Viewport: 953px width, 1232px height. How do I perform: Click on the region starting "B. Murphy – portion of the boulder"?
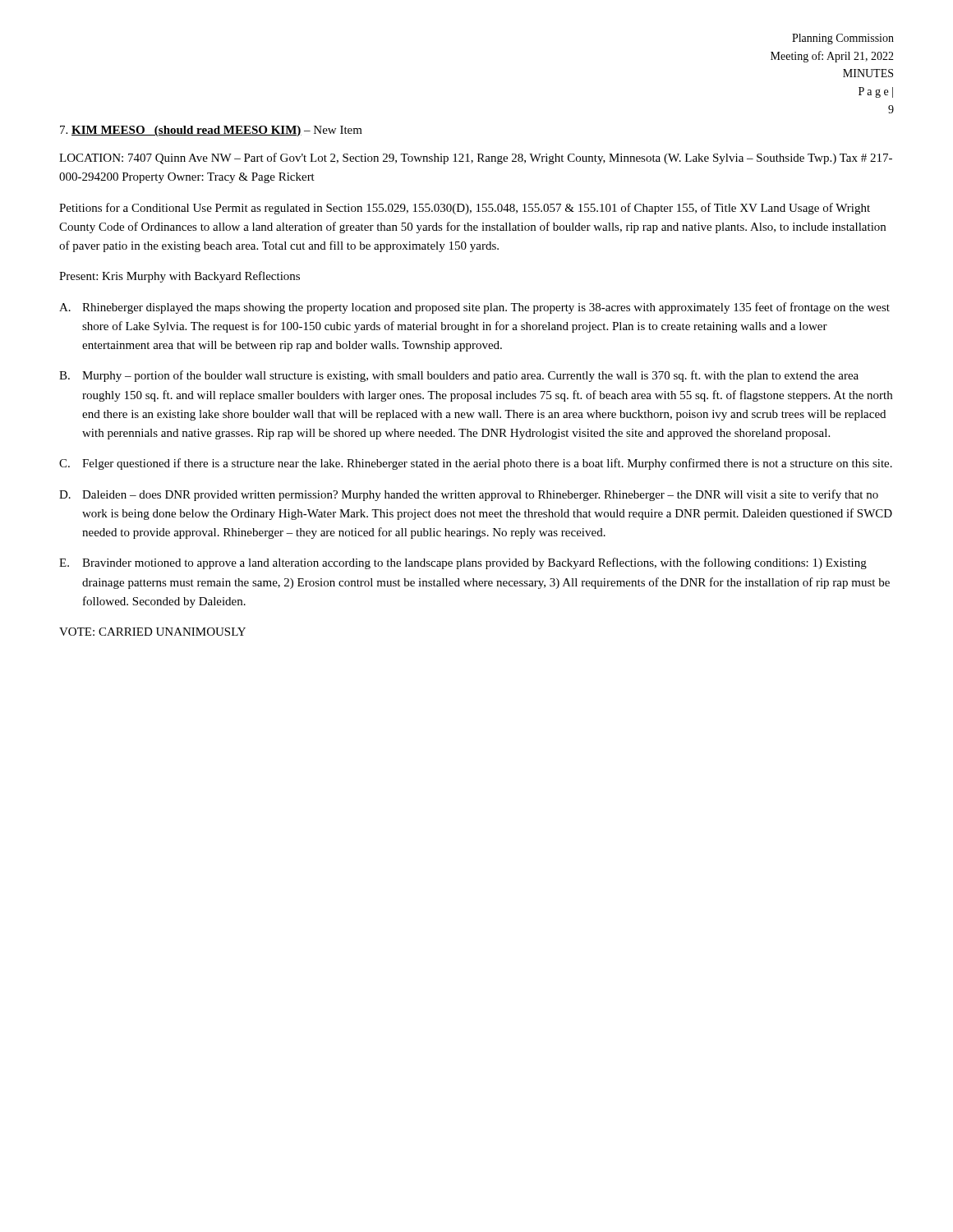476,405
